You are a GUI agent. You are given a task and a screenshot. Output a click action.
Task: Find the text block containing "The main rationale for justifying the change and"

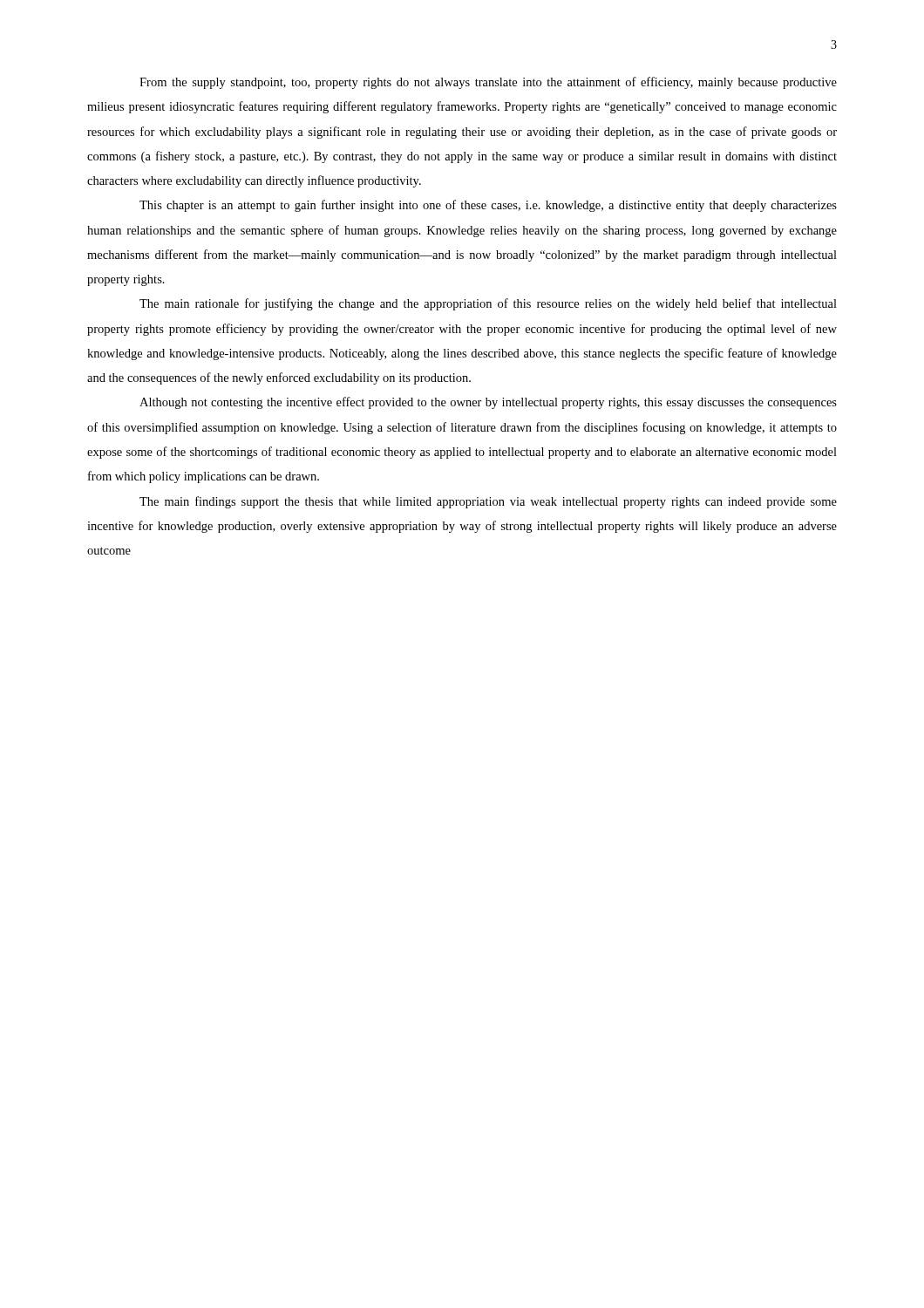(462, 341)
